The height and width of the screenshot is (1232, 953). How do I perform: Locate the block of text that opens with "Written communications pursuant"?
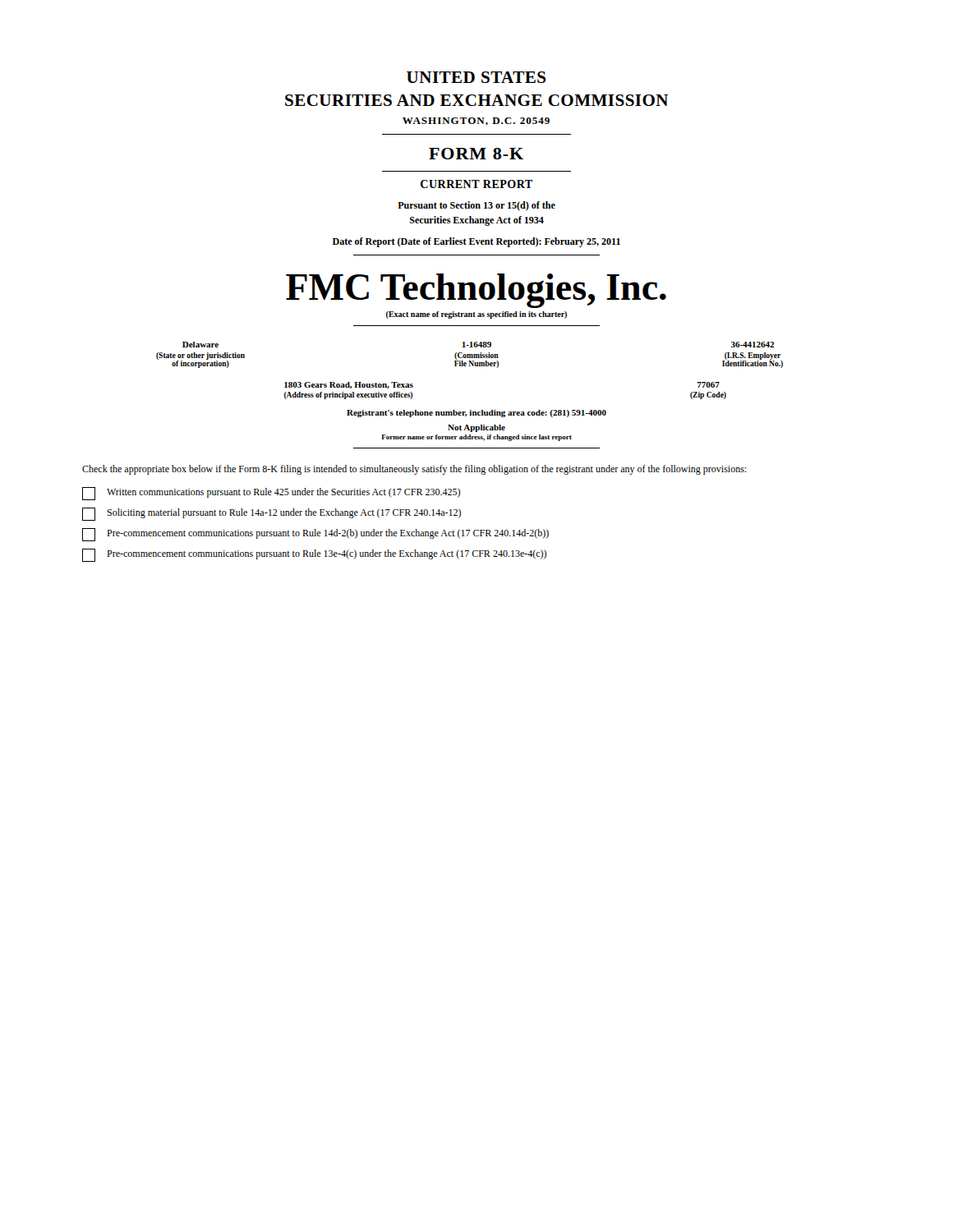[271, 493]
